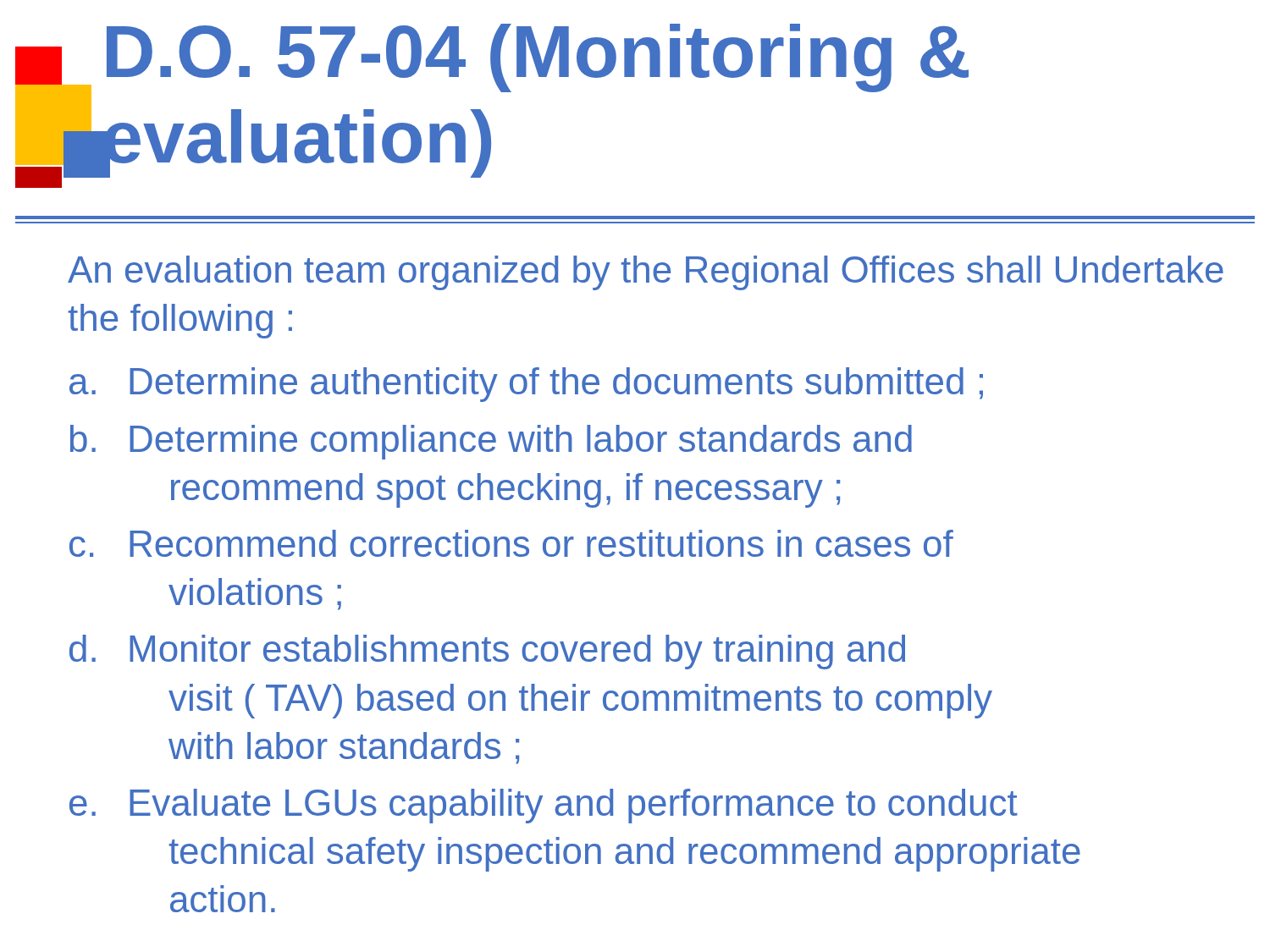This screenshot has width=1270, height=952.
Task: Locate the block starting "a. Determine authenticity of the"
Action: [x=652, y=382]
